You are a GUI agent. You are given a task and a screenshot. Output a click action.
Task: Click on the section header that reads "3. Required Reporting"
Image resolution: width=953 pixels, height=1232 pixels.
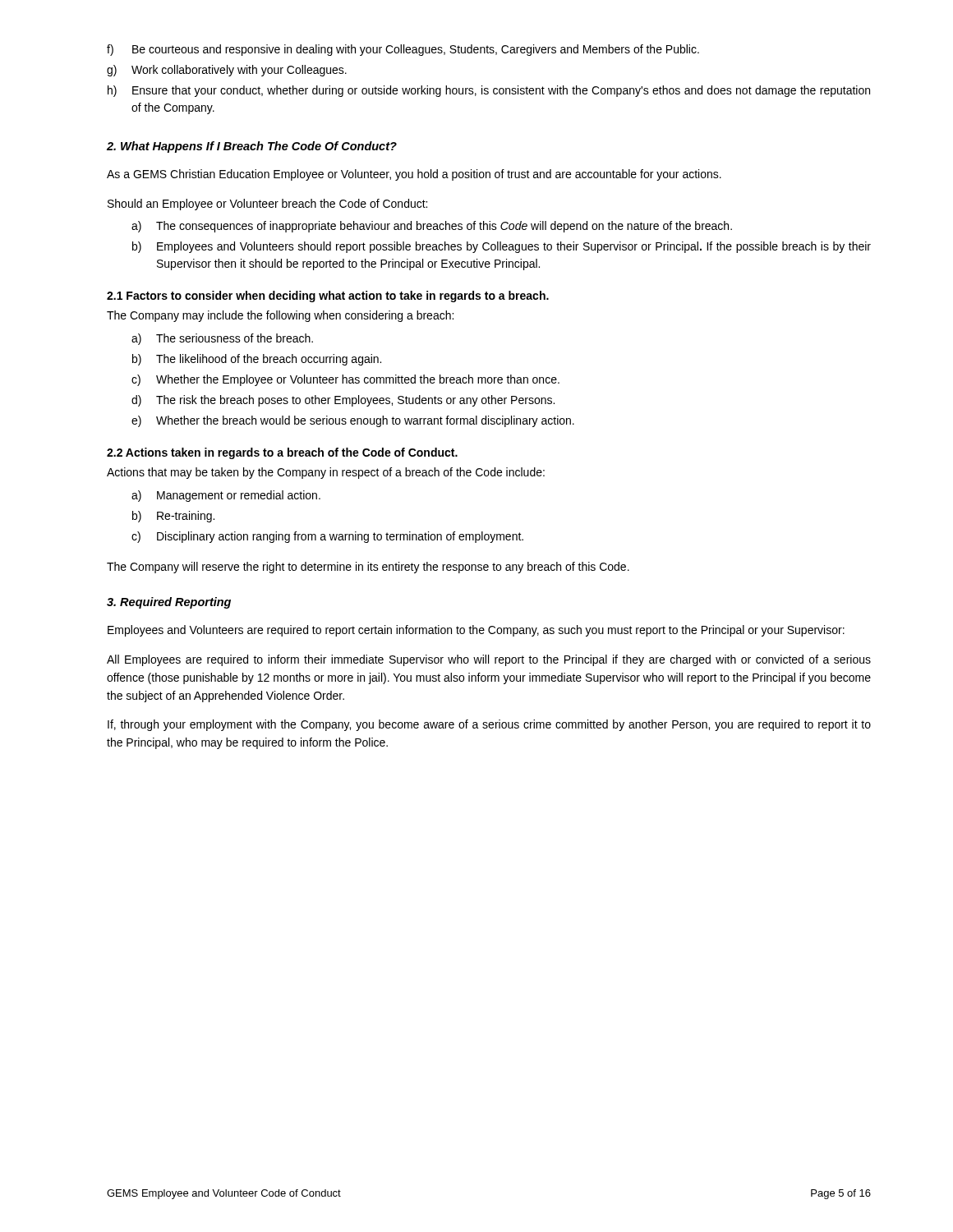tap(169, 602)
